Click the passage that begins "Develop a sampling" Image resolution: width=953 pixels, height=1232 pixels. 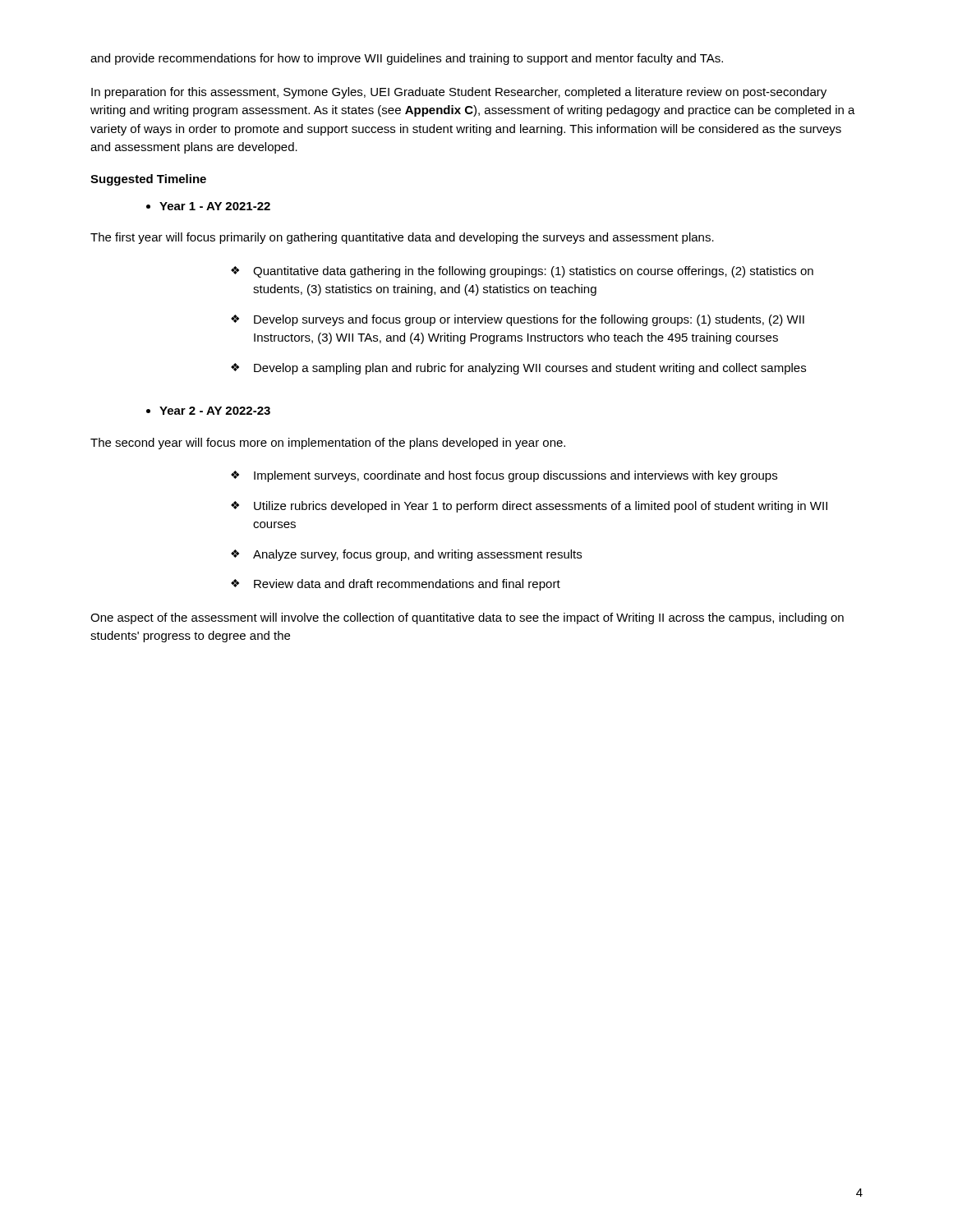coord(476,368)
